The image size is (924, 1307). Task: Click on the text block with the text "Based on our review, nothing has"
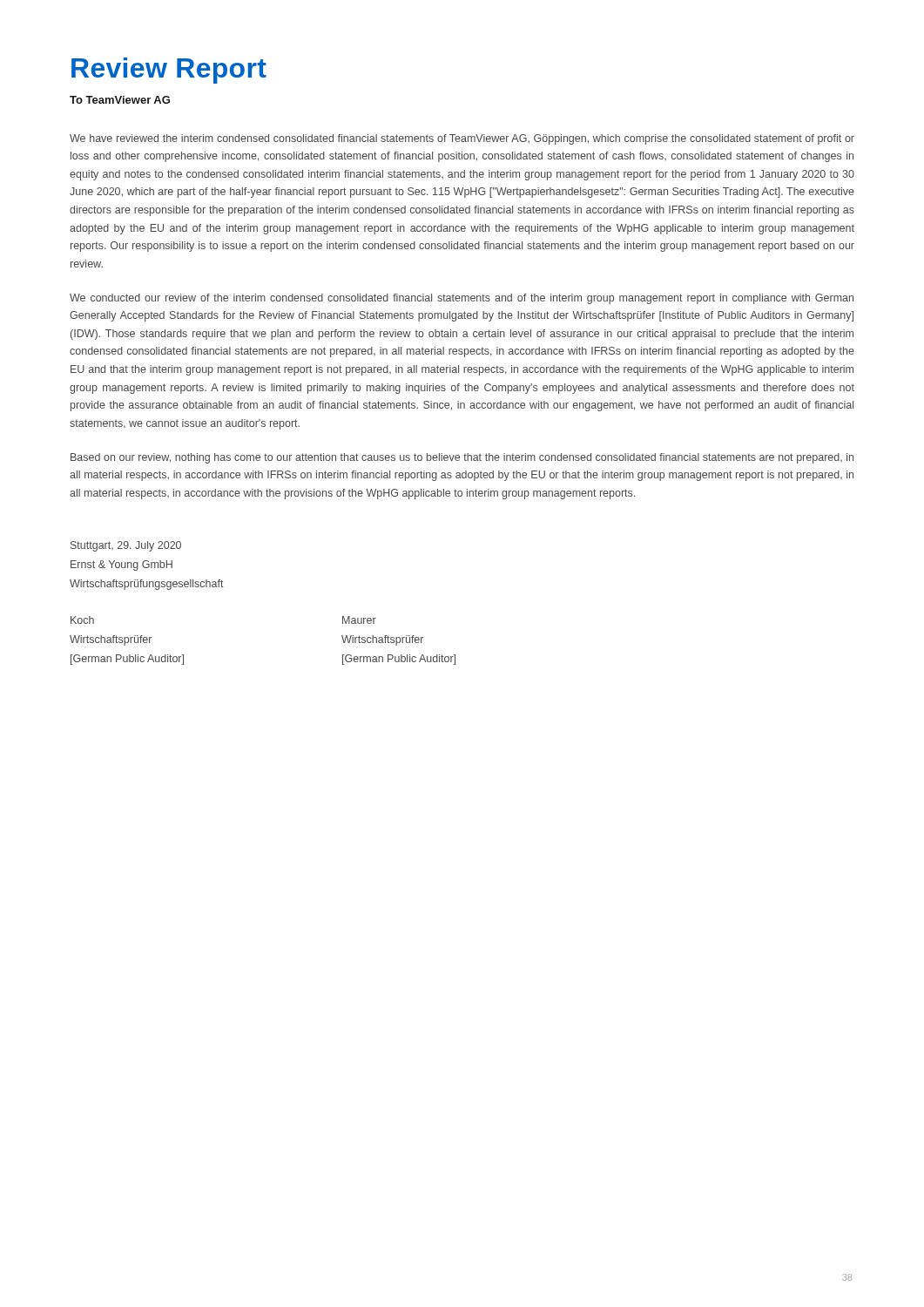point(462,475)
